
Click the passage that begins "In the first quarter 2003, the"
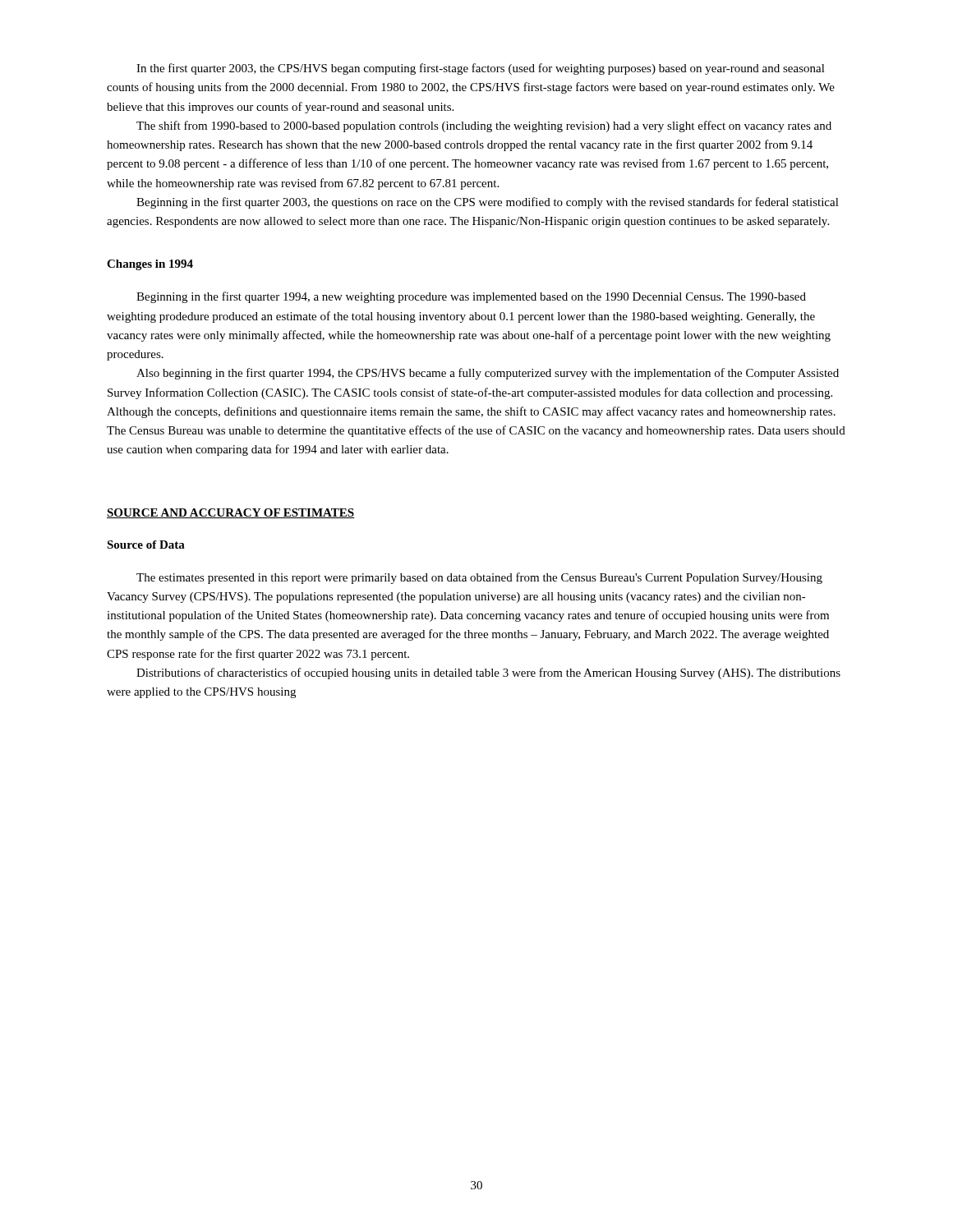pyautogui.click(x=476, y=88)
